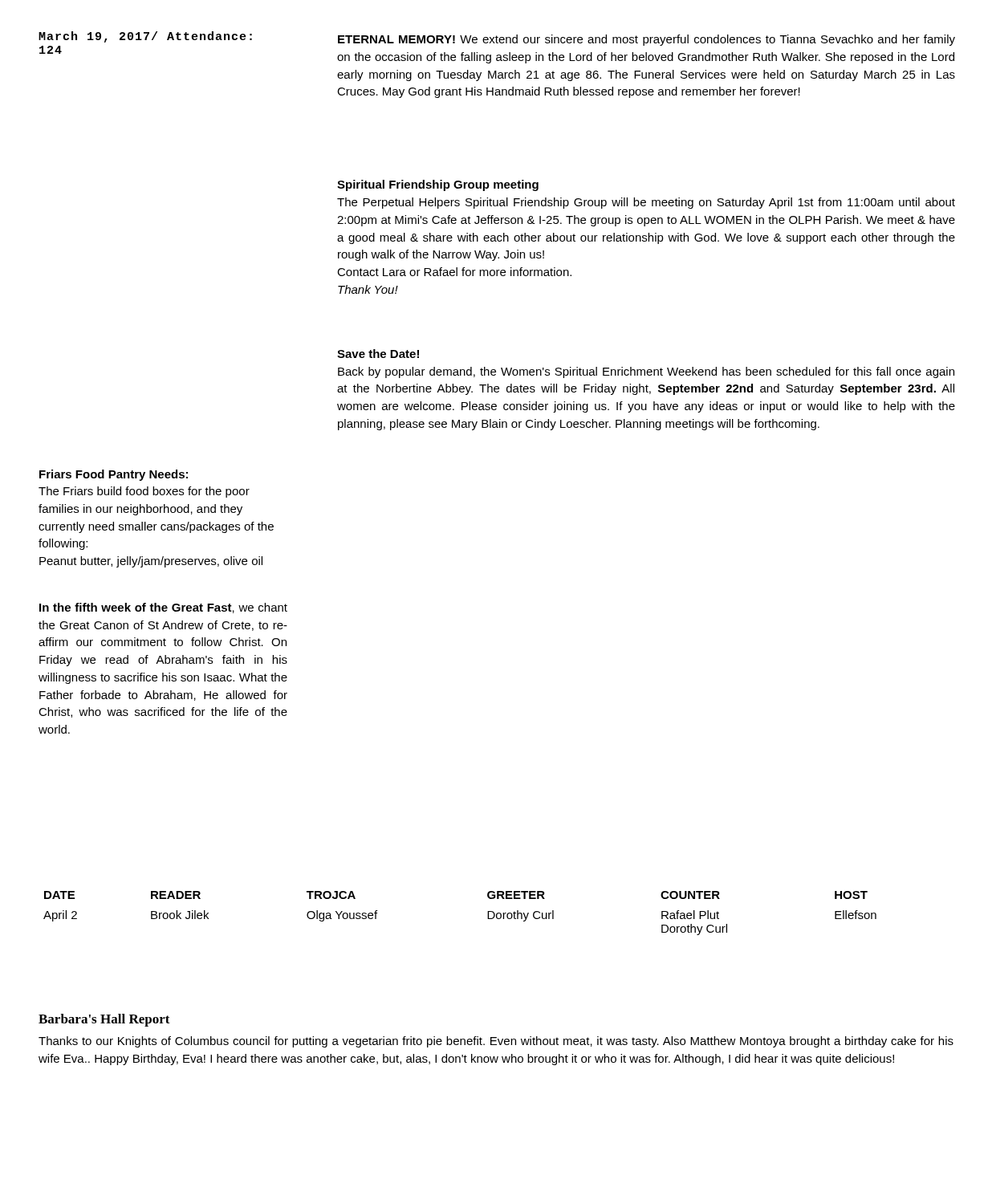This screenshot has width=992, height=1204.
Task: Where is the passage that starts "Thanks to our Knights of"?
Action: [x=496, y=1049]
